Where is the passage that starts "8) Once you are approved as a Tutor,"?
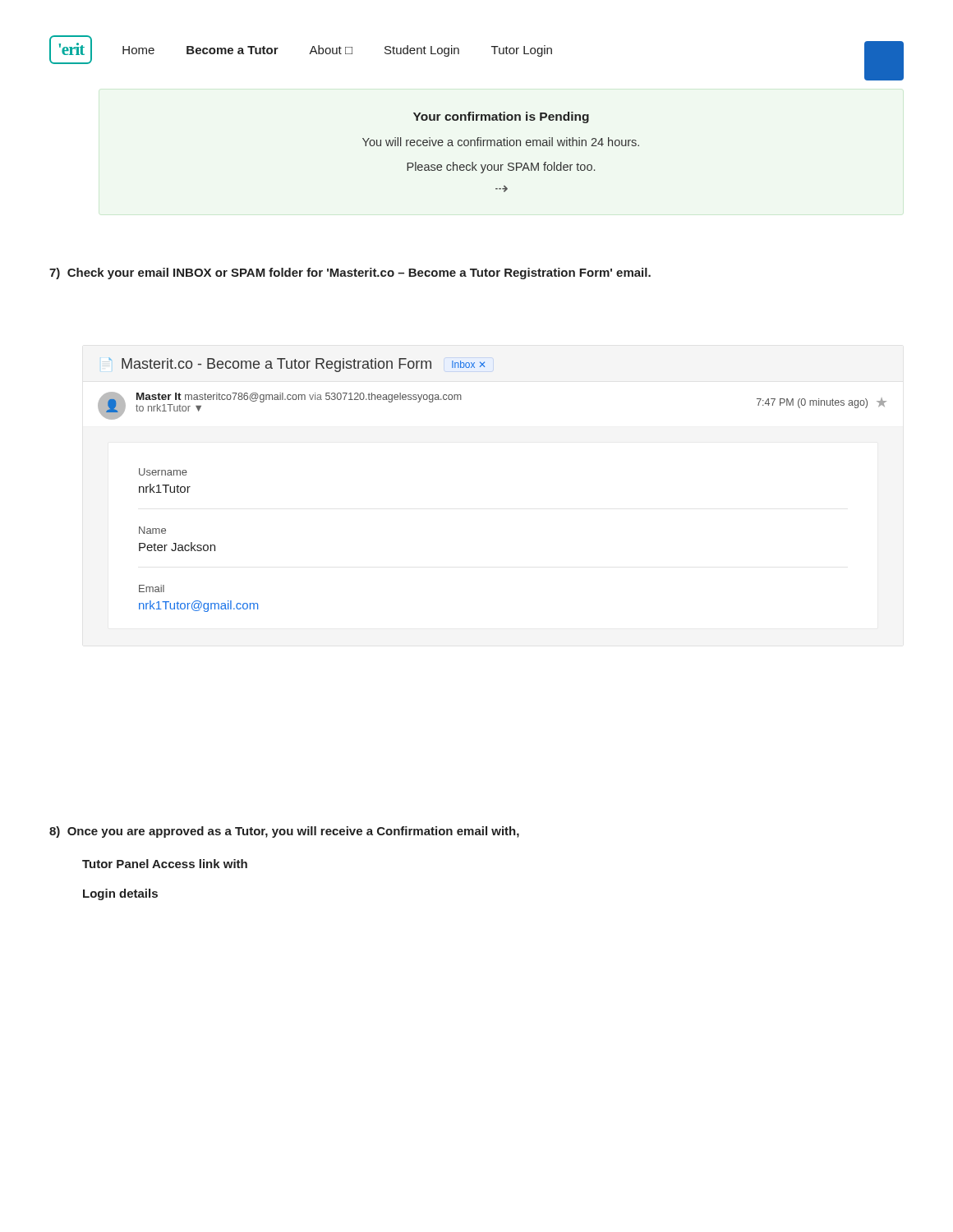 point(284,832)
